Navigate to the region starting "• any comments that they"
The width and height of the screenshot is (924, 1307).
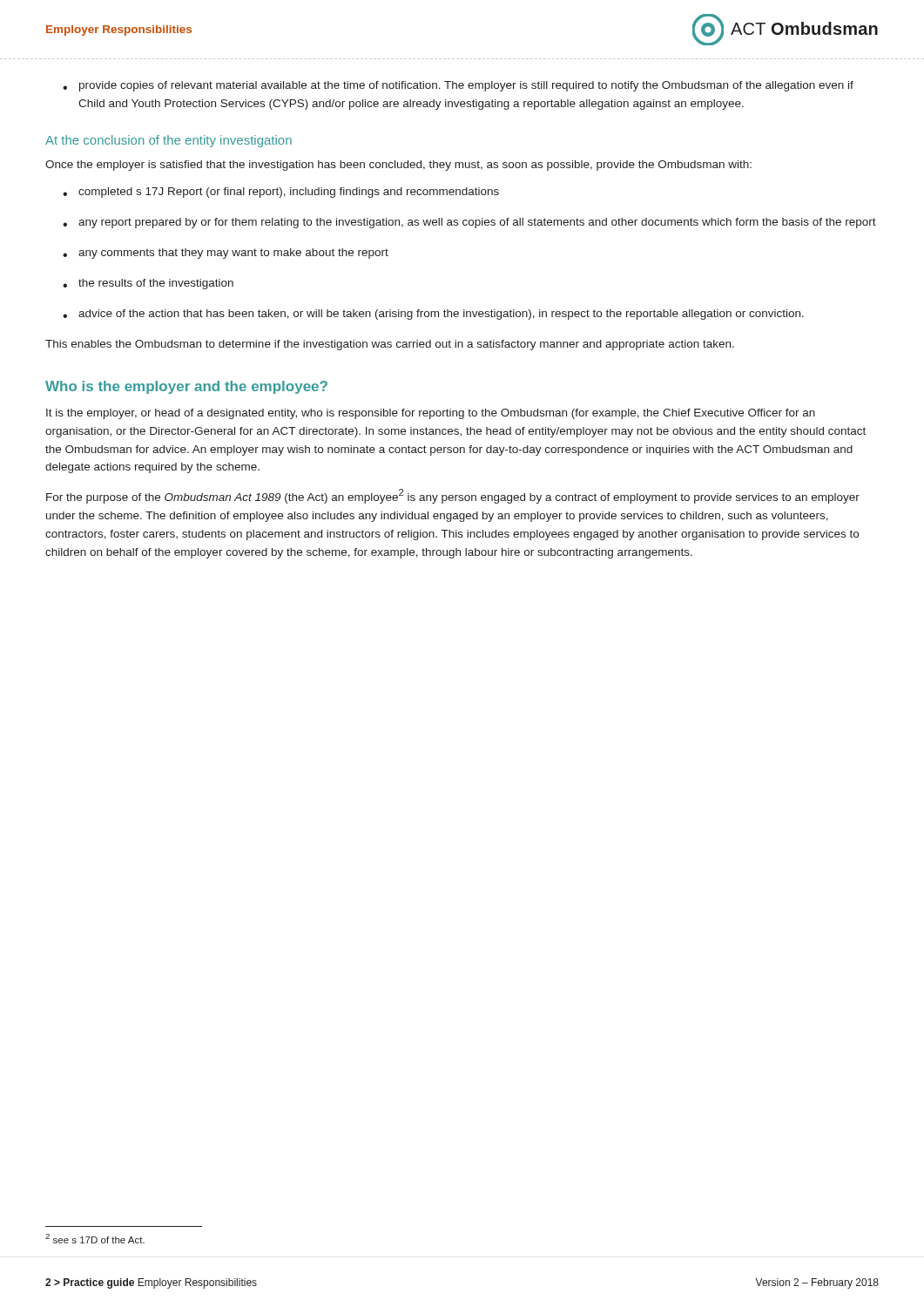pos(225,255)
